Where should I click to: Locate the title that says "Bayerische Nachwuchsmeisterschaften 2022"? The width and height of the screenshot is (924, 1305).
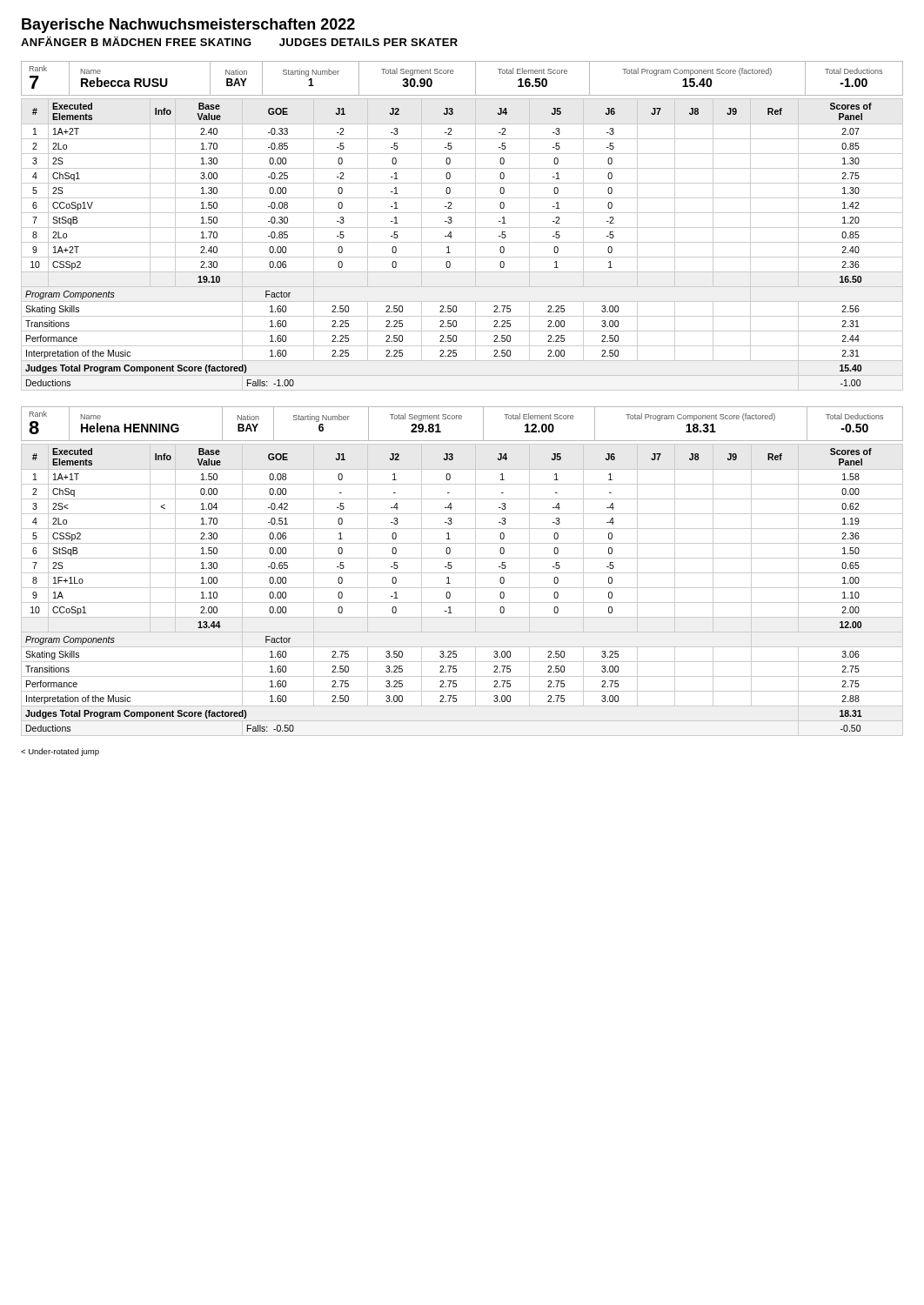[188, 24]
